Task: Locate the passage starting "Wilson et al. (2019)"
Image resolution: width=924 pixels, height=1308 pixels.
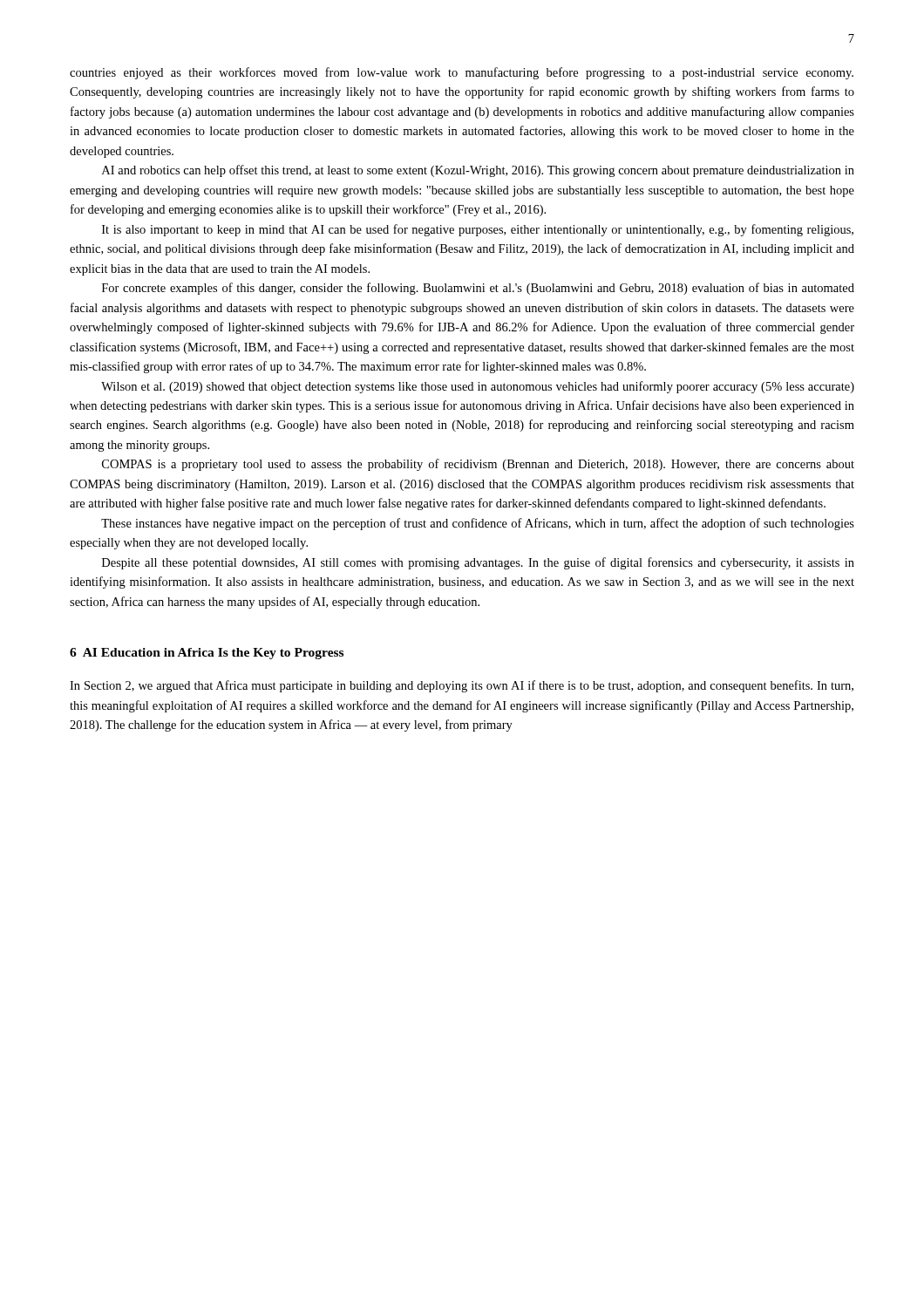Action: [462, 415]
